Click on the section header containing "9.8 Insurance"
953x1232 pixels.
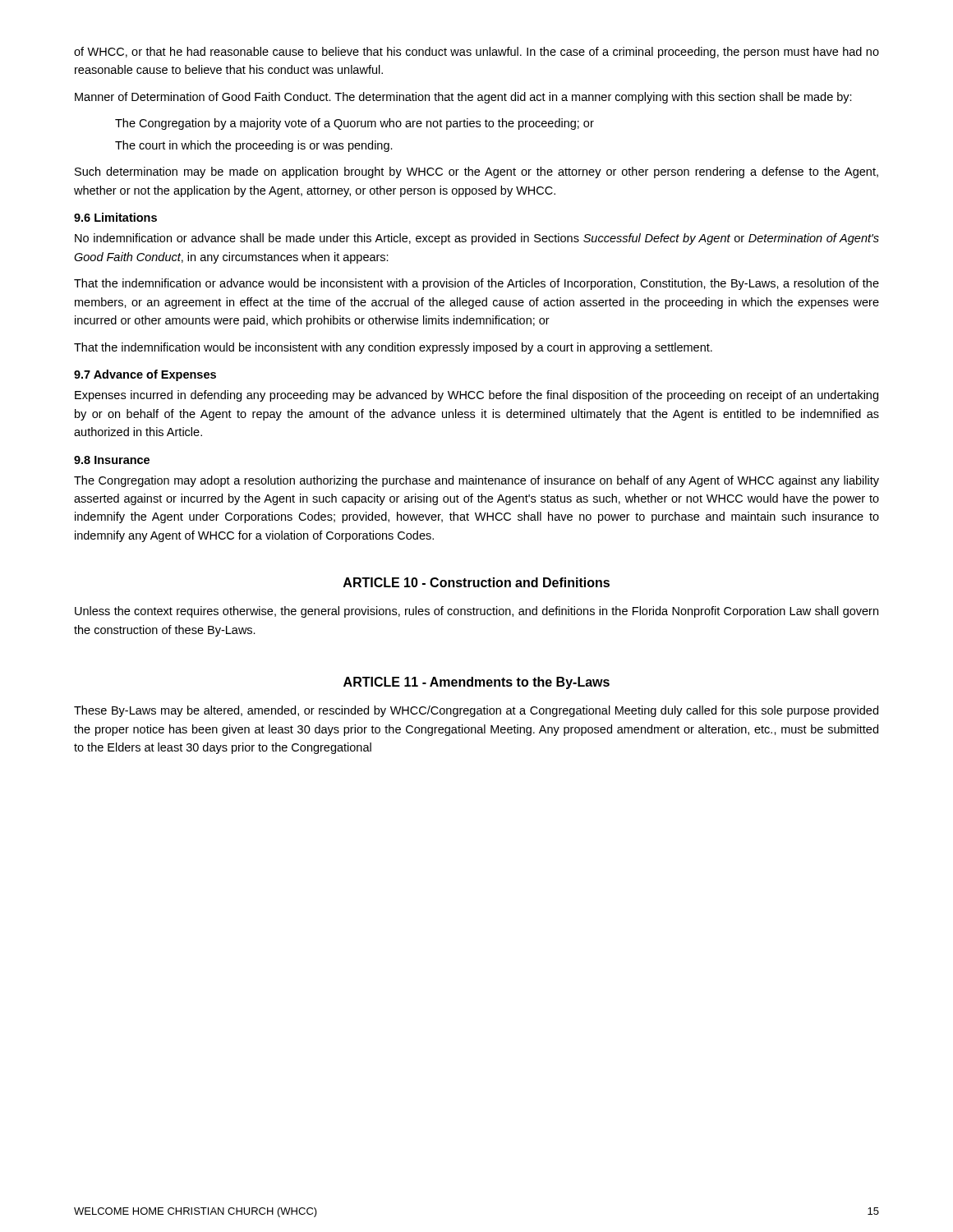pyautogui.click(x=112, y=460)
